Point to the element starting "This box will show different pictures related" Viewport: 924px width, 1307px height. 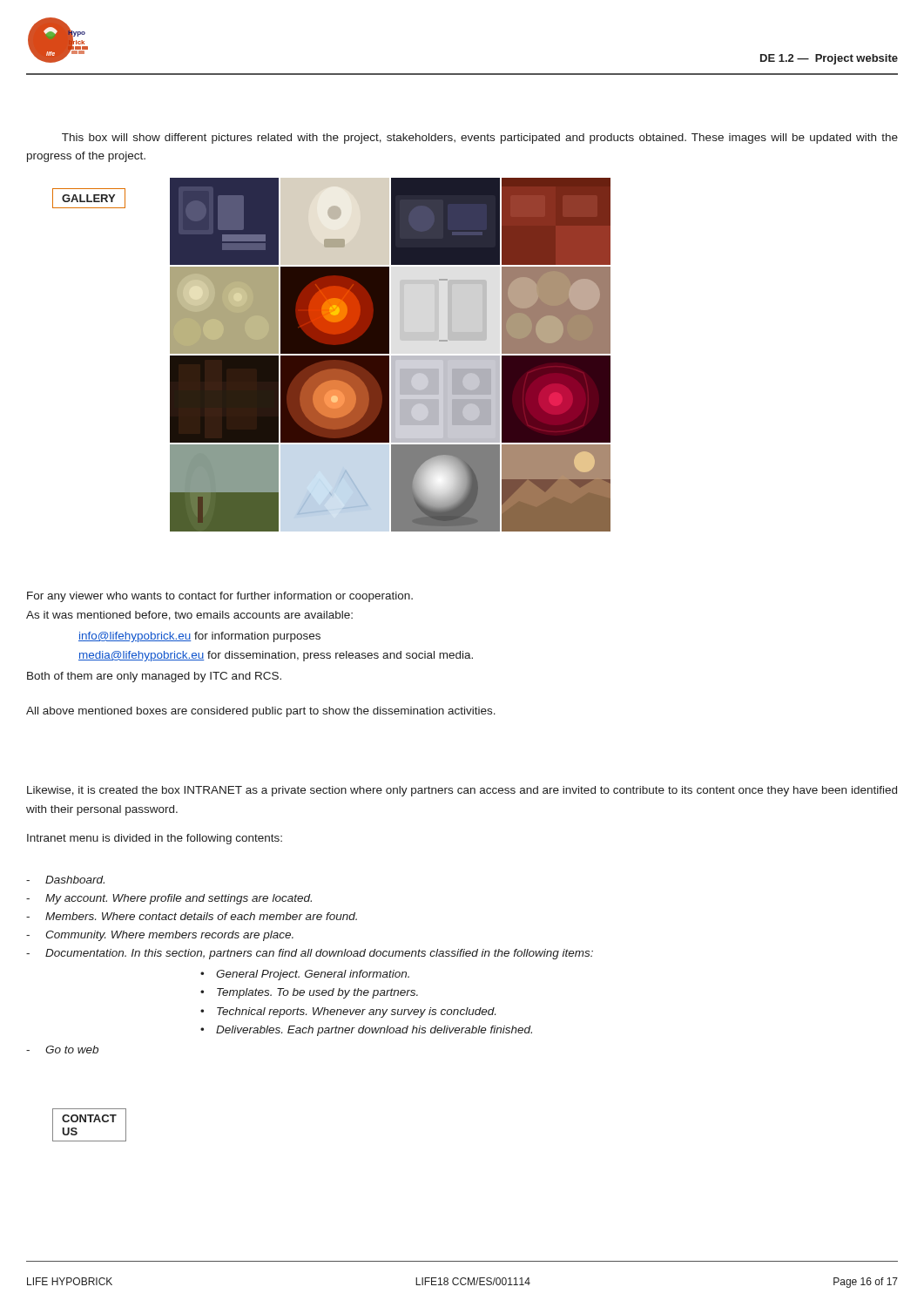(462, 146)
